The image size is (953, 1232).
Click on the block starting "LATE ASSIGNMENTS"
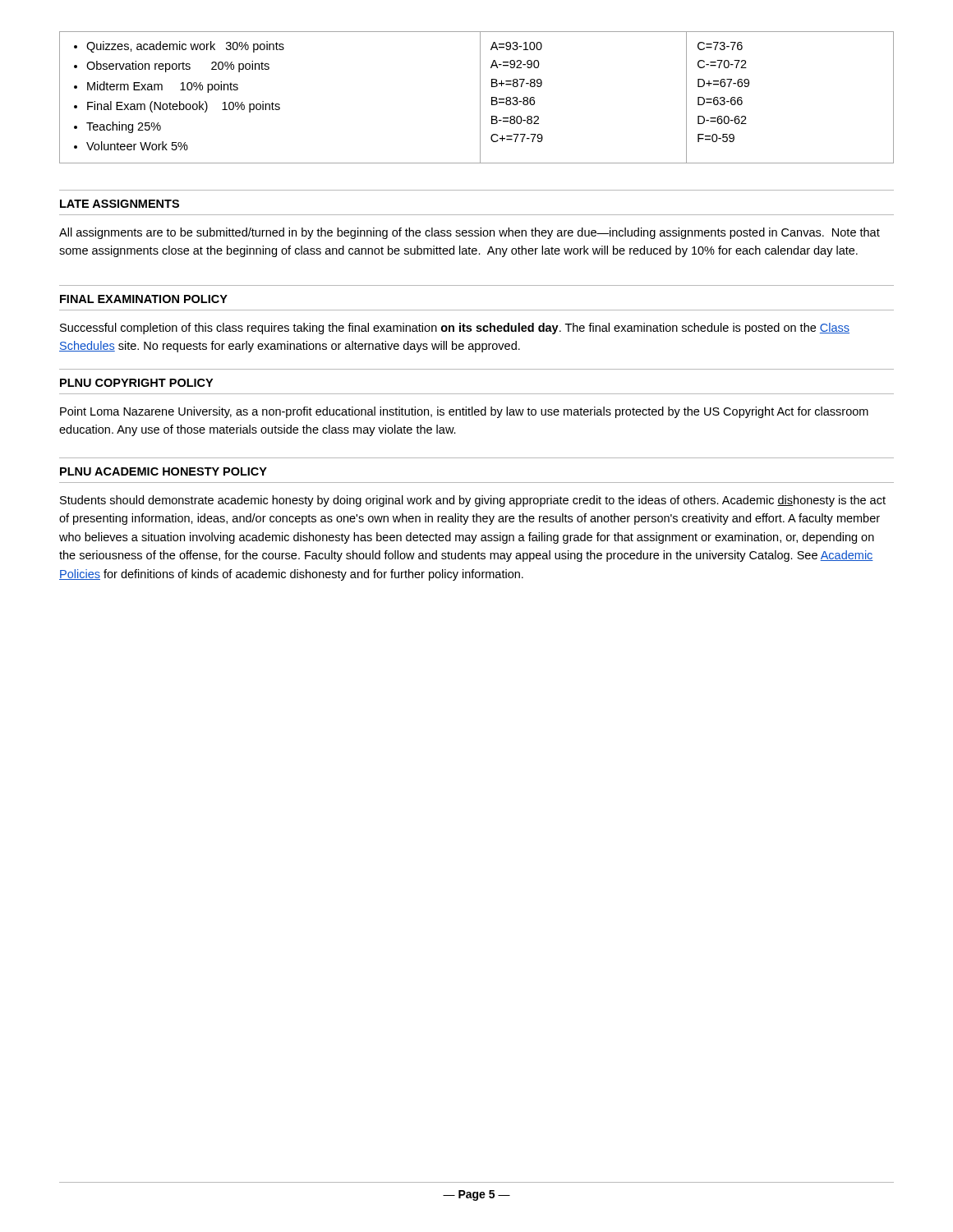click(119, 204)
